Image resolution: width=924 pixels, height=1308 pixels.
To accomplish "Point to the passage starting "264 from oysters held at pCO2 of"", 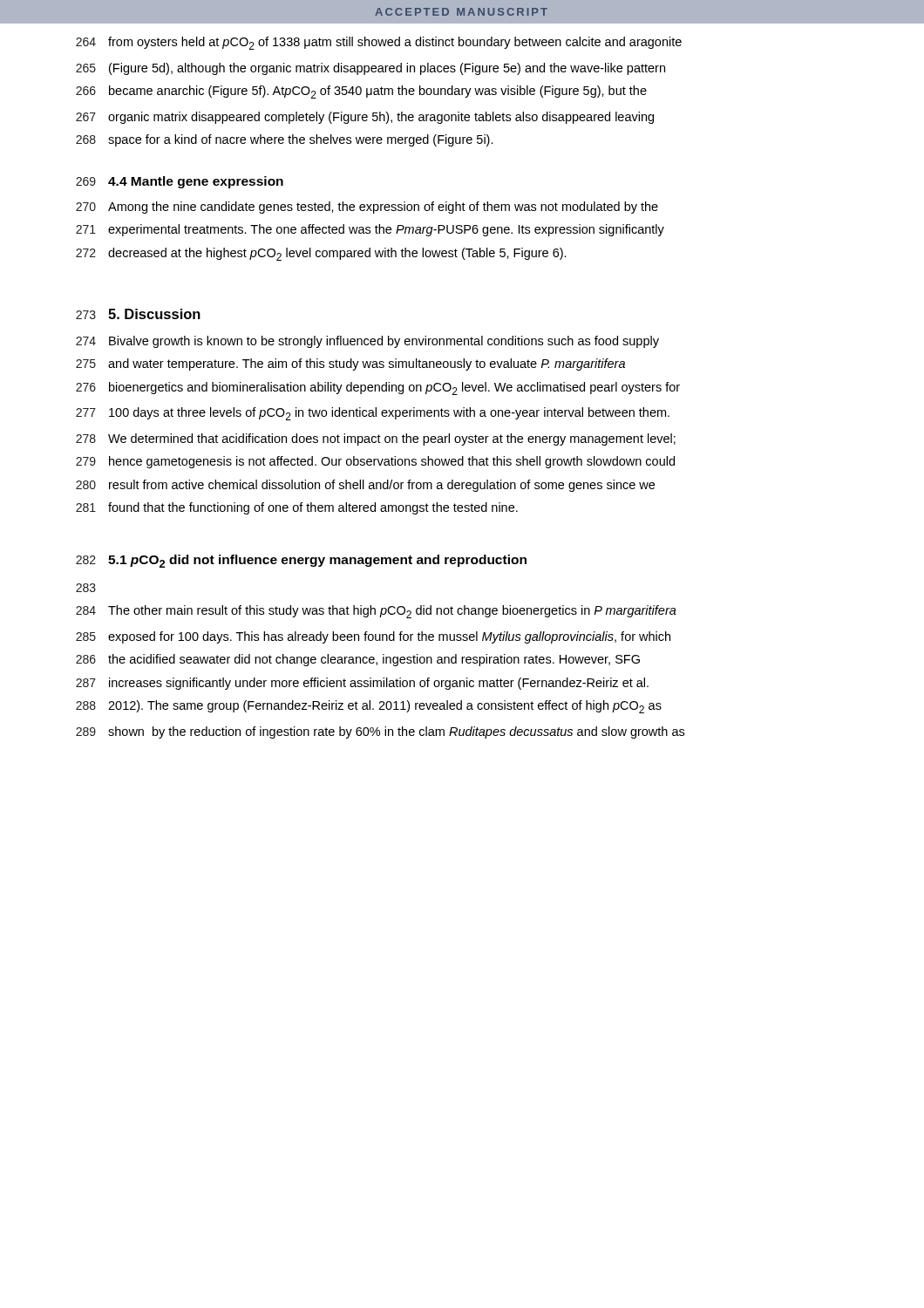I will point(462,43).
